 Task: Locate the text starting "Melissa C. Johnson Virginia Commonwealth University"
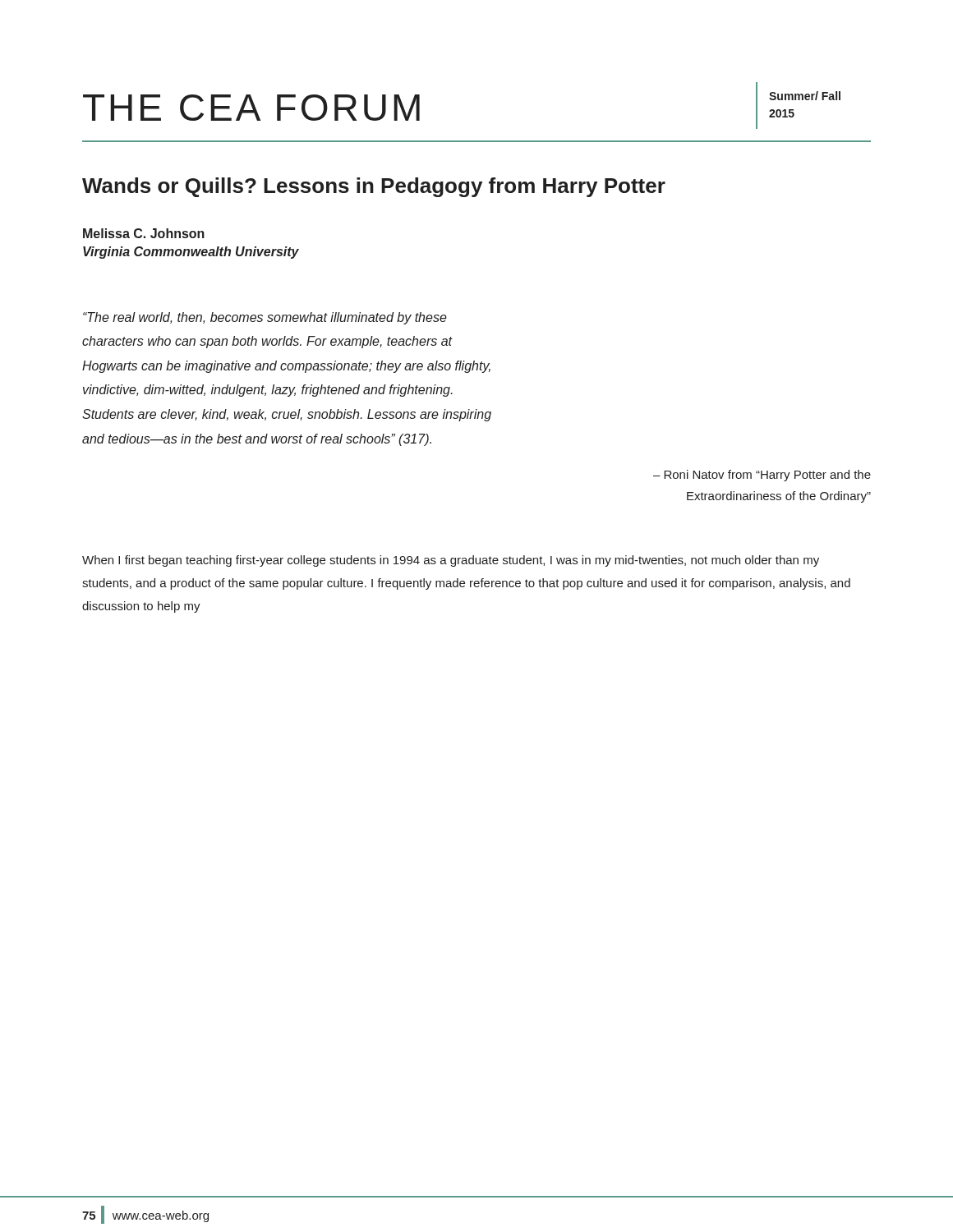pyautogui.click(x=144, y=233)
